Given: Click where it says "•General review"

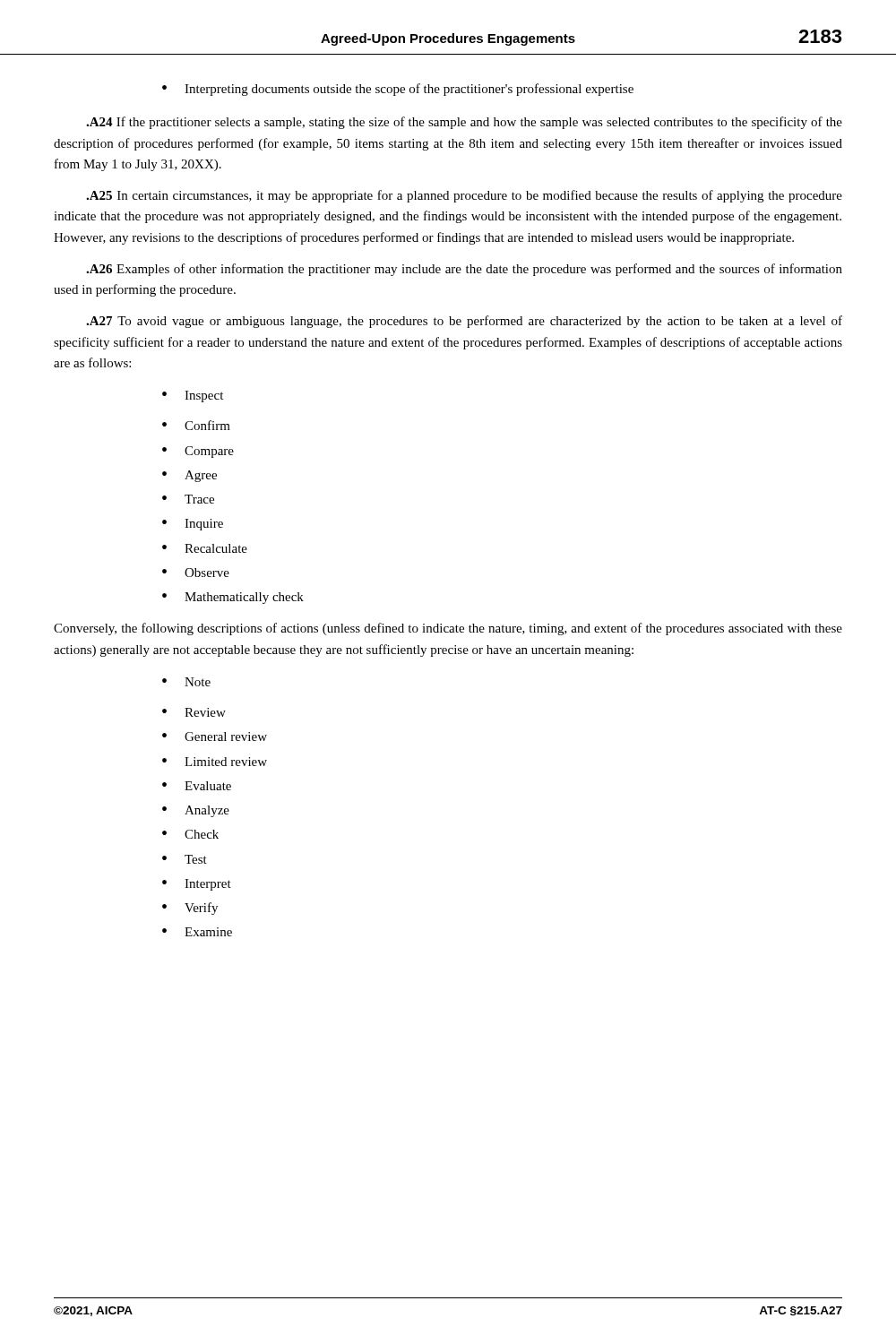Looking at the screenshot, I should (215, 737).
